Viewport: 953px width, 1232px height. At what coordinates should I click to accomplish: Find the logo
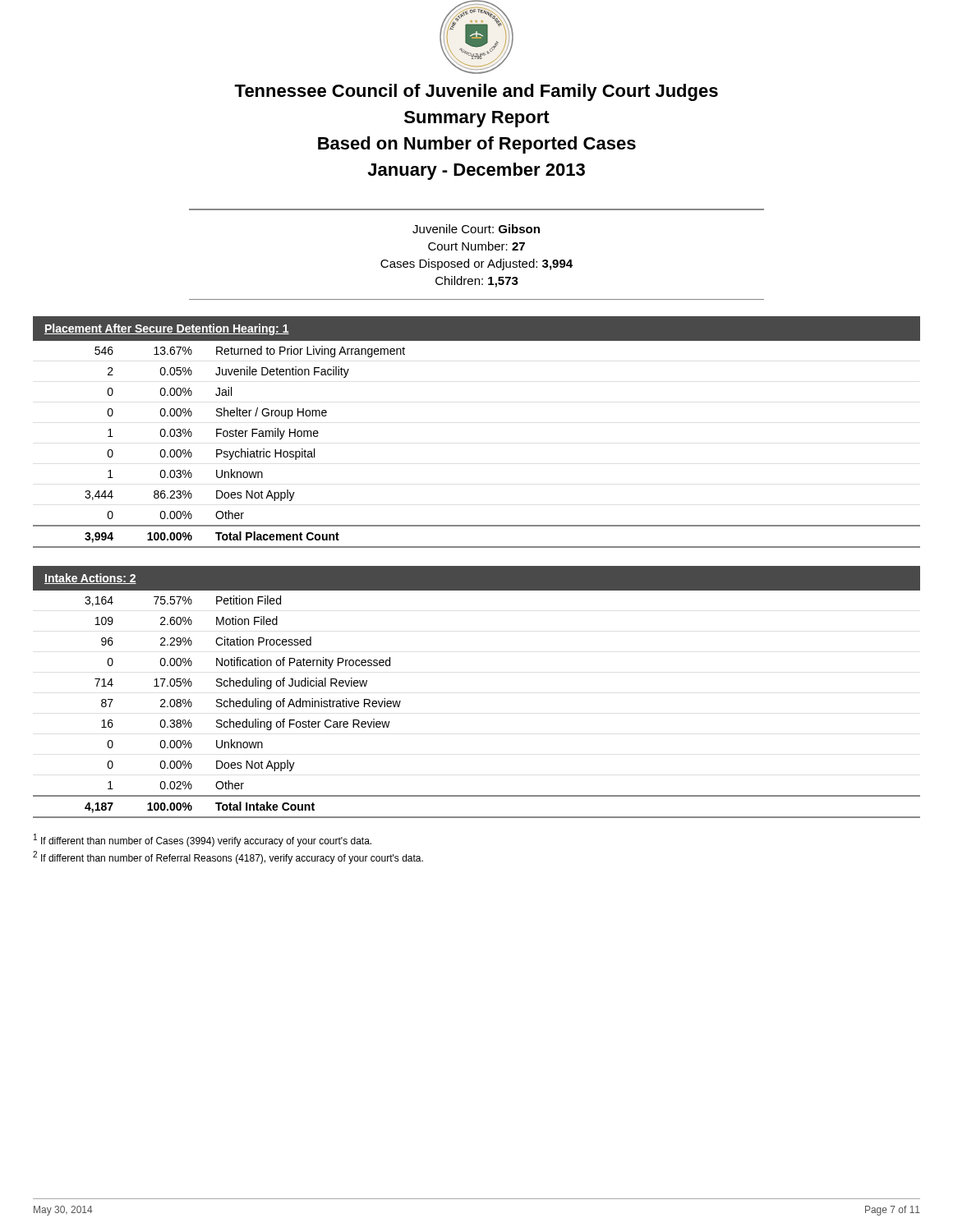point(476,37)
